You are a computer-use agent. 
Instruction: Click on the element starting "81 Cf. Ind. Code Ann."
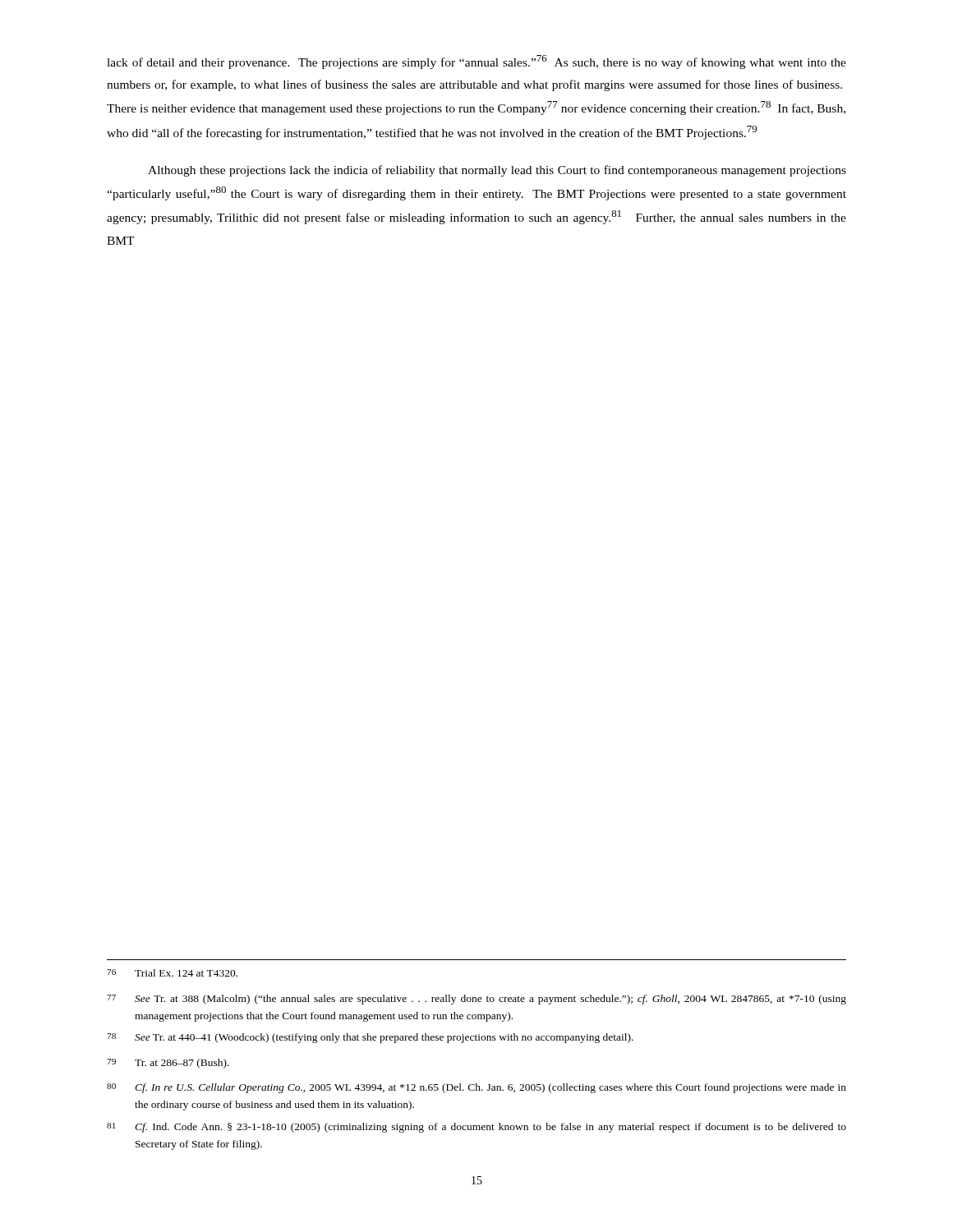(476, 1136)
